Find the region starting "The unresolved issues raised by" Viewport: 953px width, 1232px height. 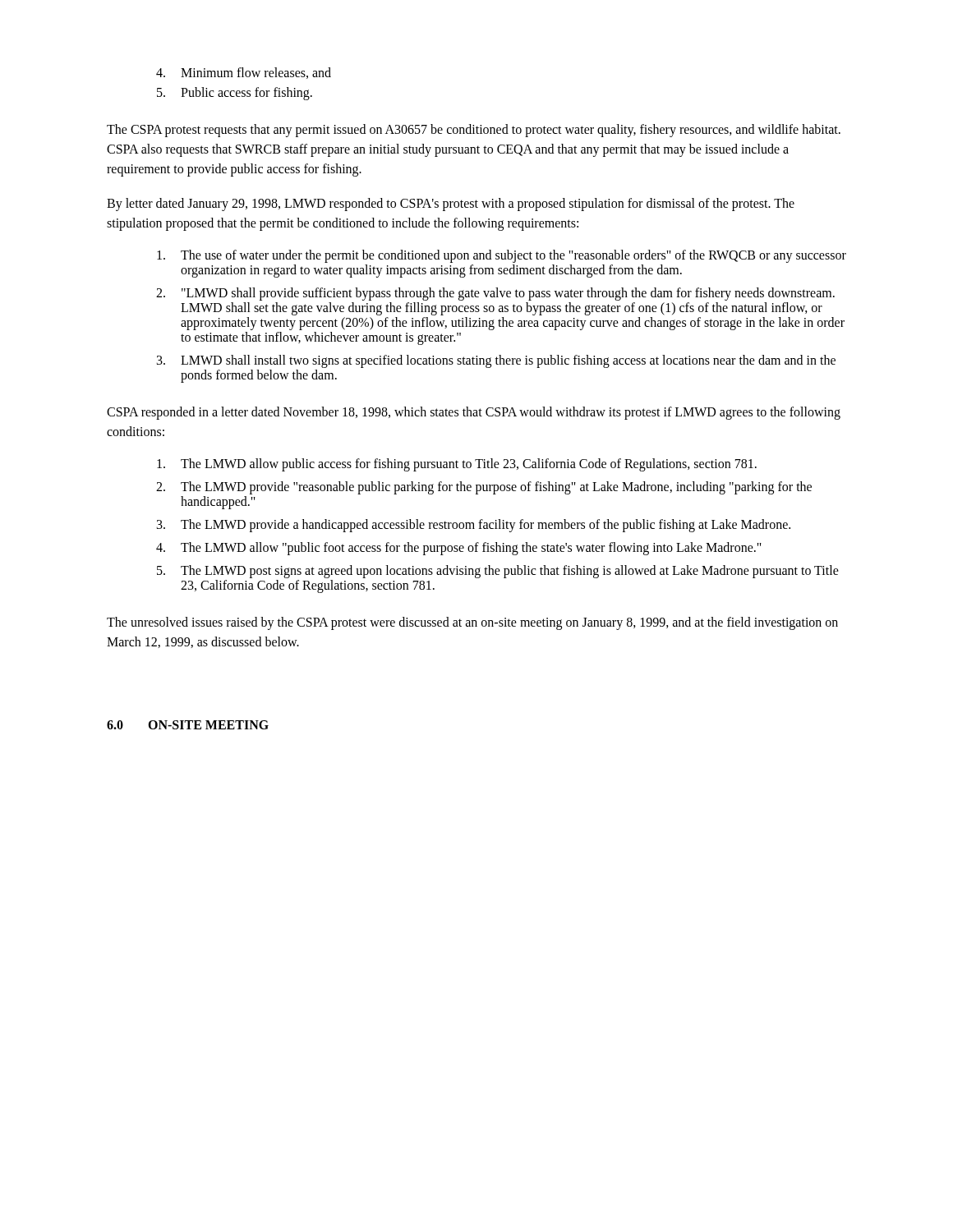[476, 632]
